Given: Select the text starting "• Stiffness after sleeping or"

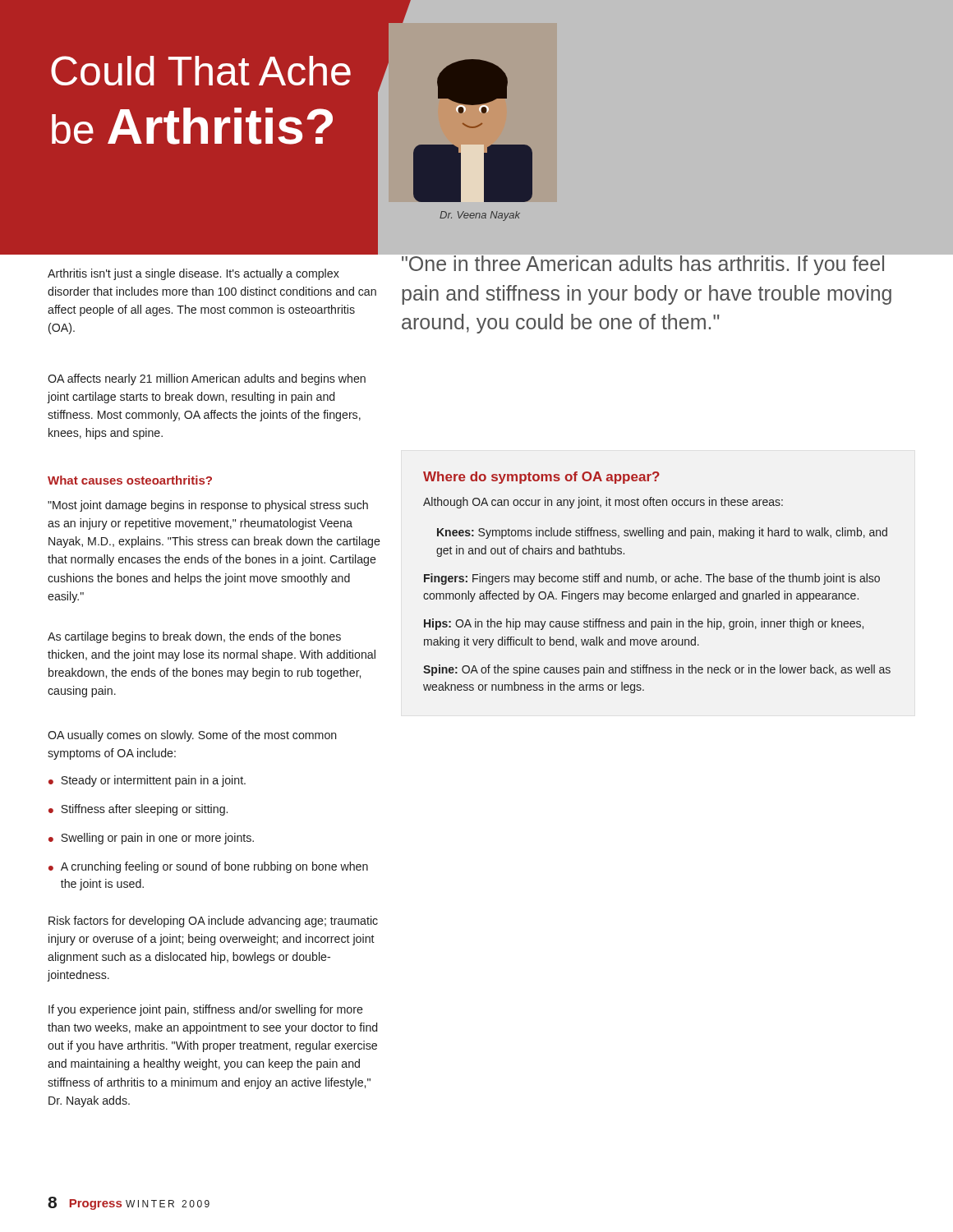Looking at the screenshot, I should [138, 811].
